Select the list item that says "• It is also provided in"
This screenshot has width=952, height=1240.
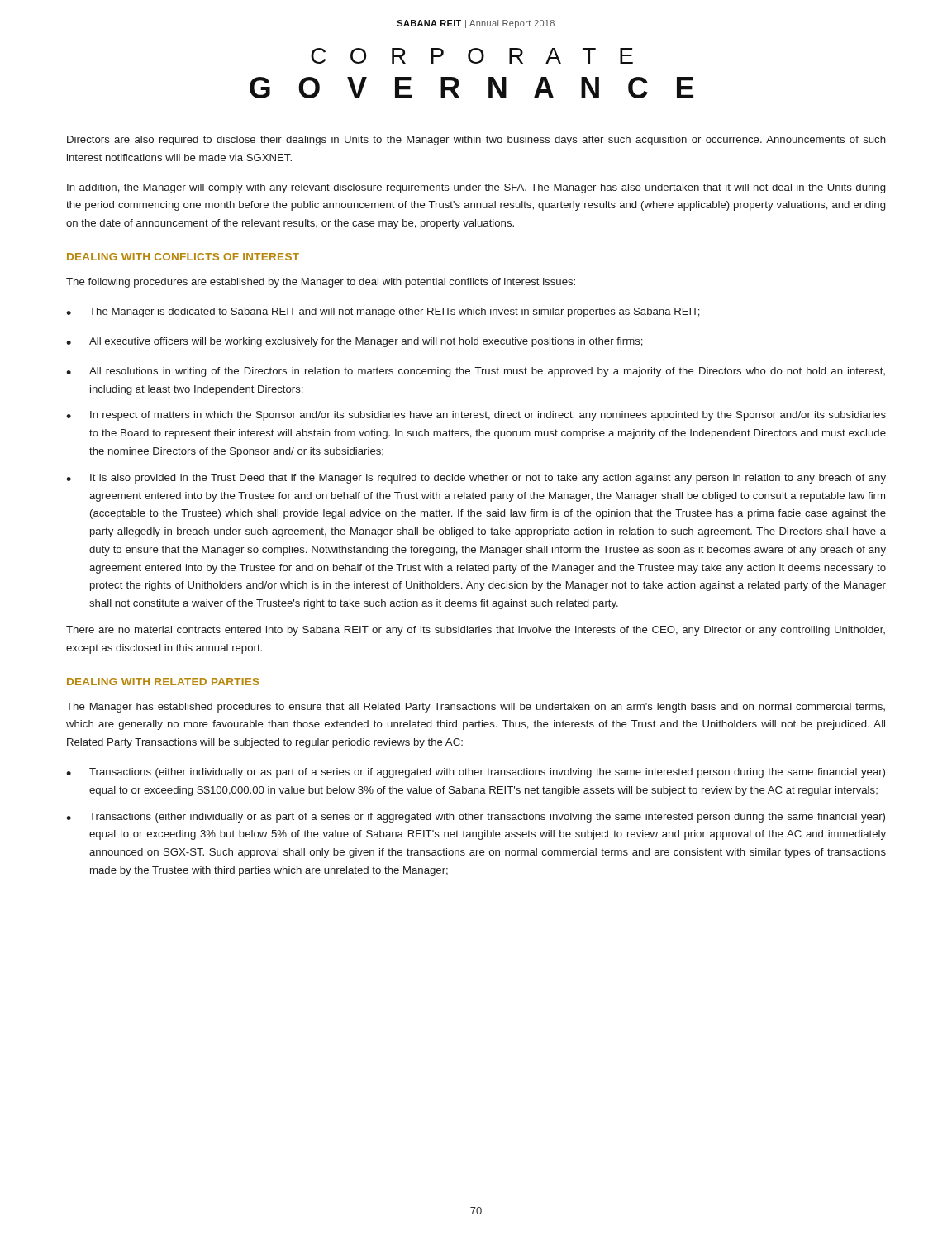coord(476,541)
